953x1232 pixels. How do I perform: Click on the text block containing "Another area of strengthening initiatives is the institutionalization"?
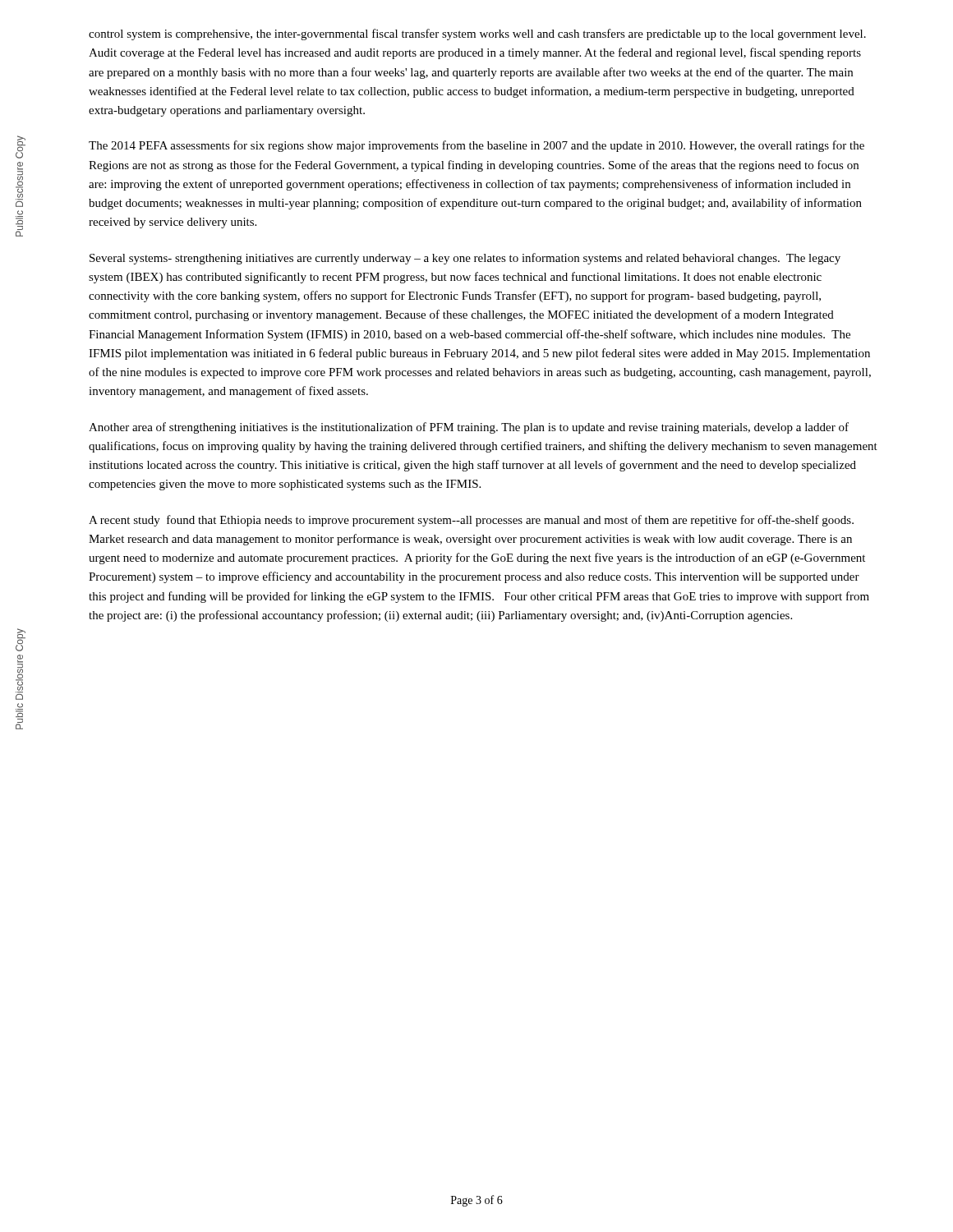[483, 455]
